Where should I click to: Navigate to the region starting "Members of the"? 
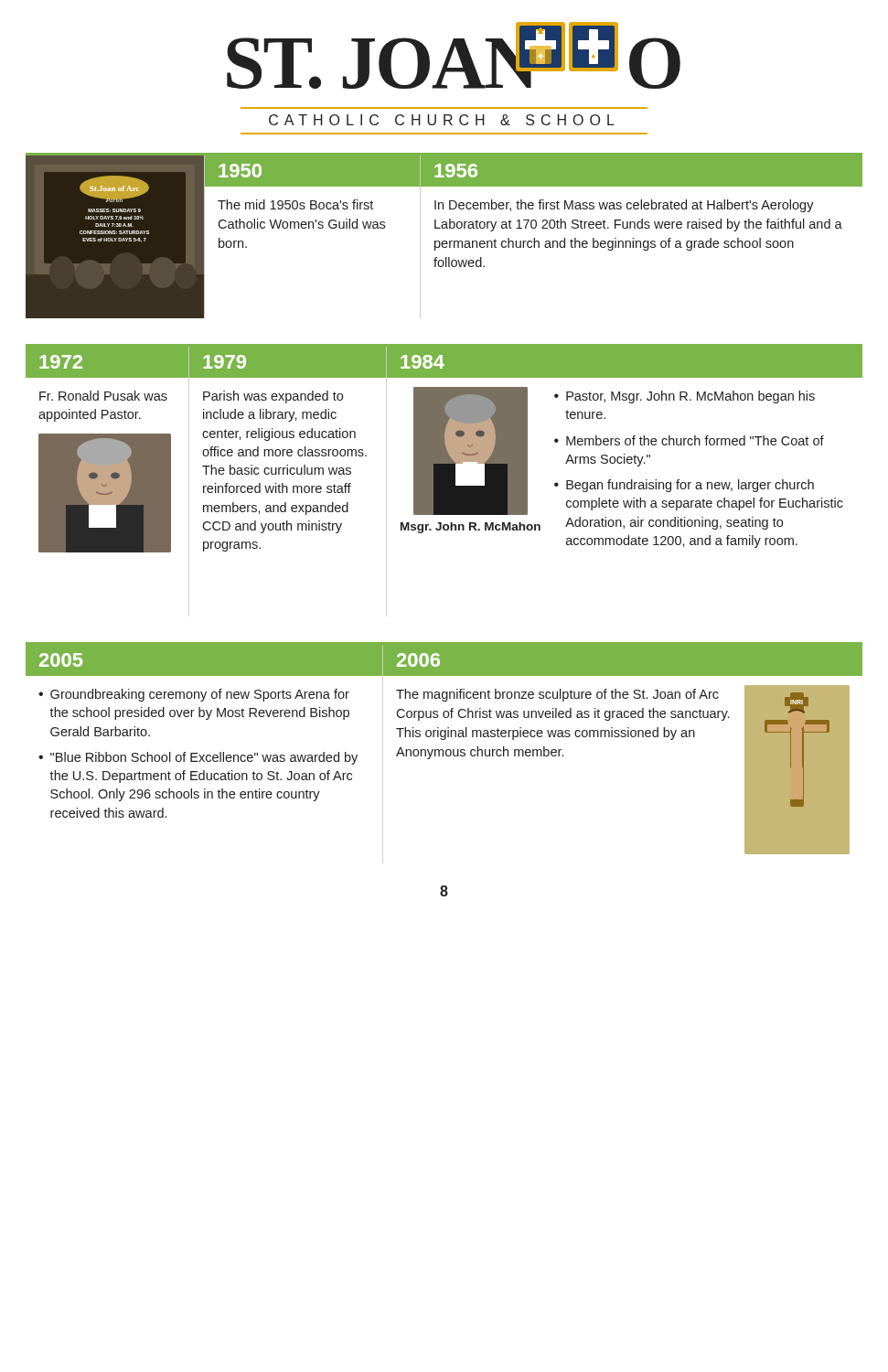point(694,450)
